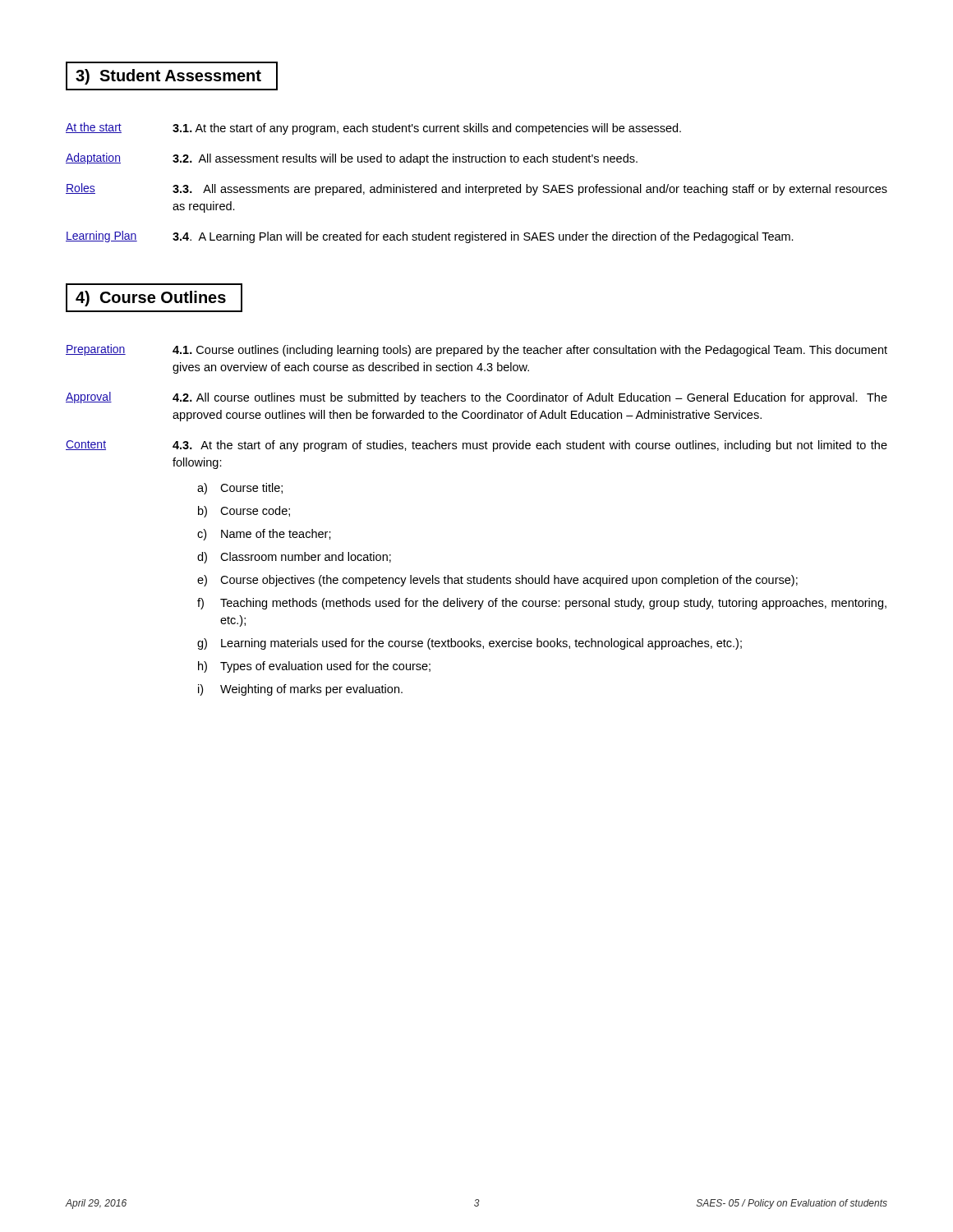953x1232 pixels.
Task: Point to the element starting "3) Student Assessment"
Action: point(172,76)
